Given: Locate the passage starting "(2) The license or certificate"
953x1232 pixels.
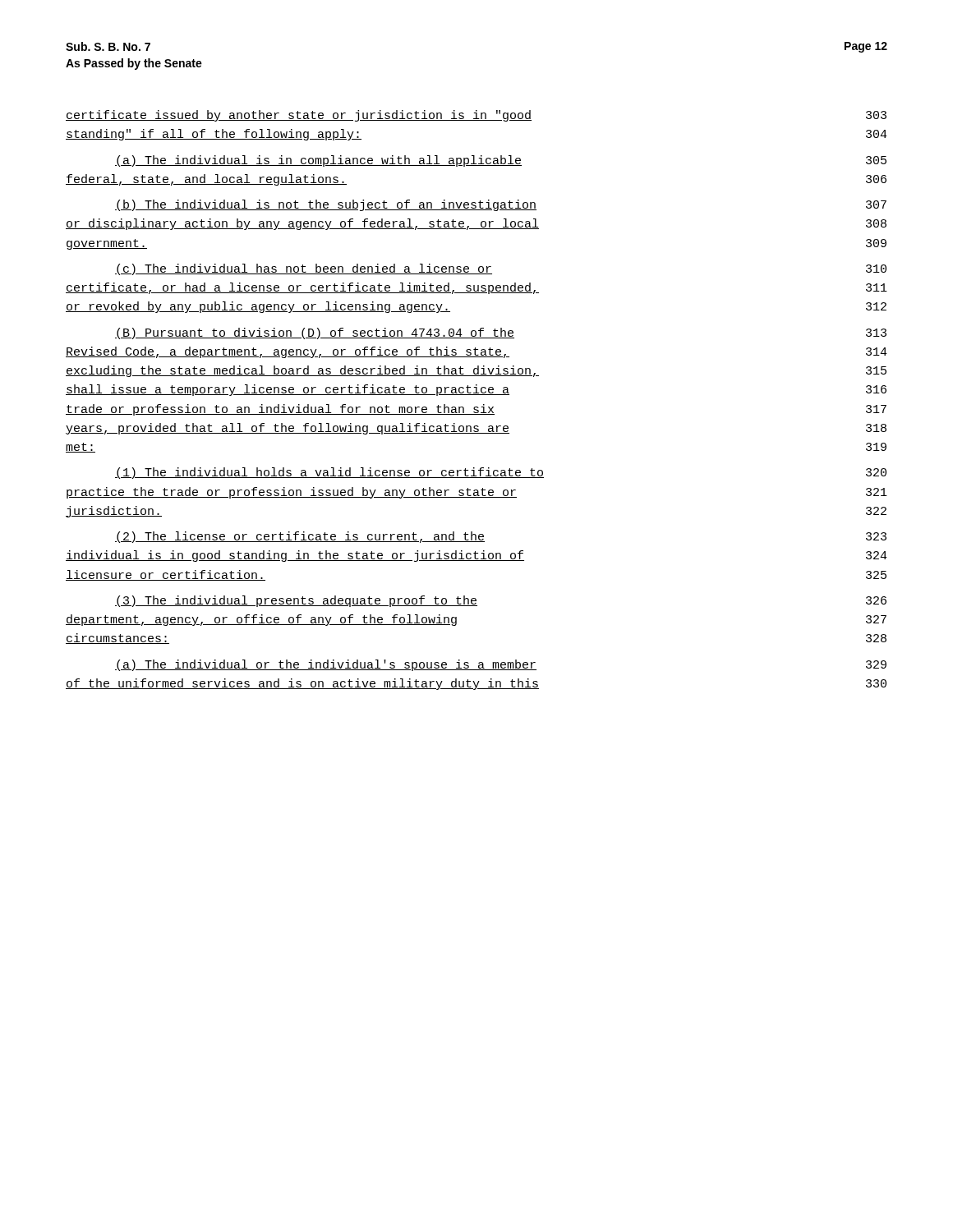Looking at the screenshot, I should (476, 557).
